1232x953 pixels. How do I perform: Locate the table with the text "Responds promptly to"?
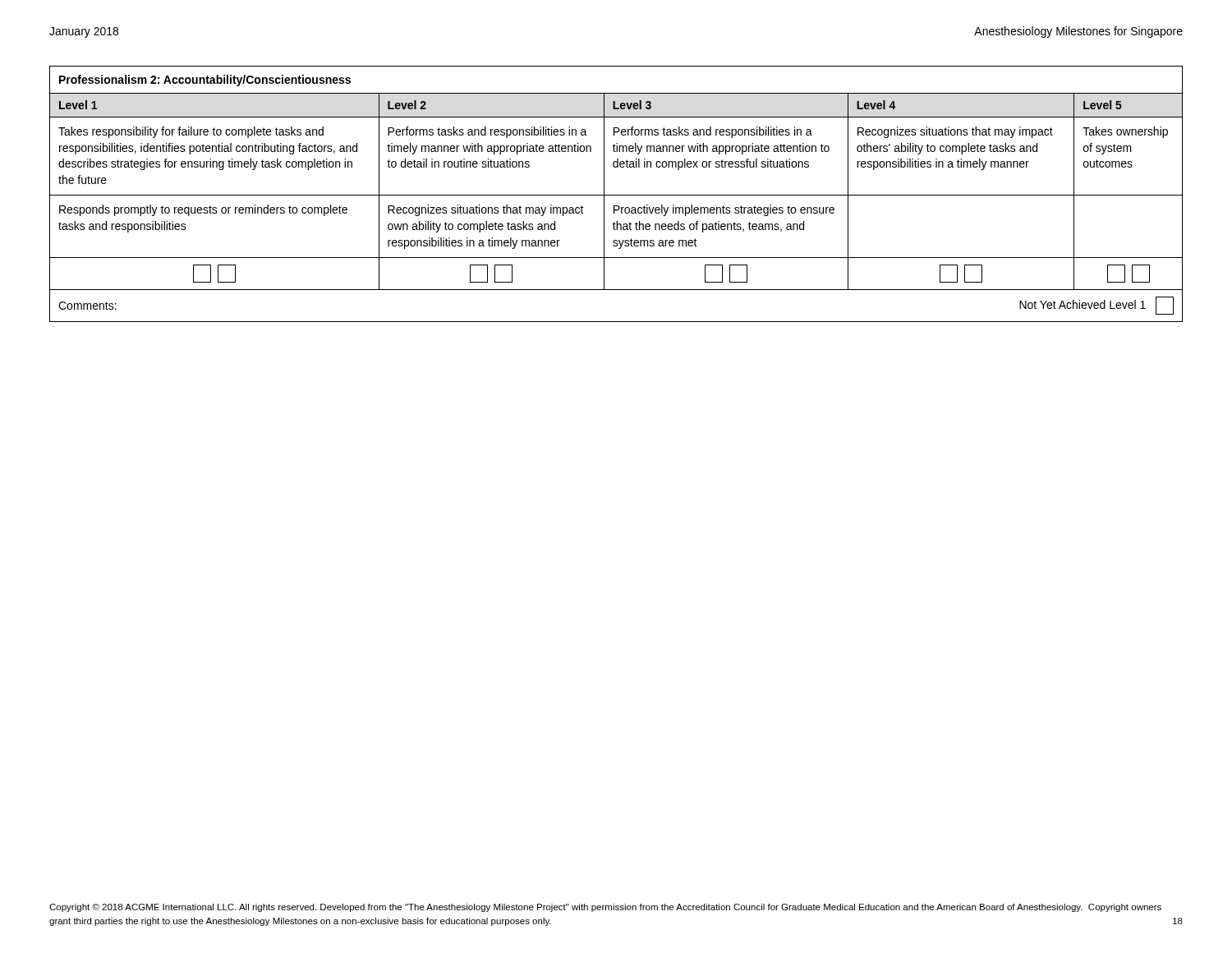click(616, 194)
